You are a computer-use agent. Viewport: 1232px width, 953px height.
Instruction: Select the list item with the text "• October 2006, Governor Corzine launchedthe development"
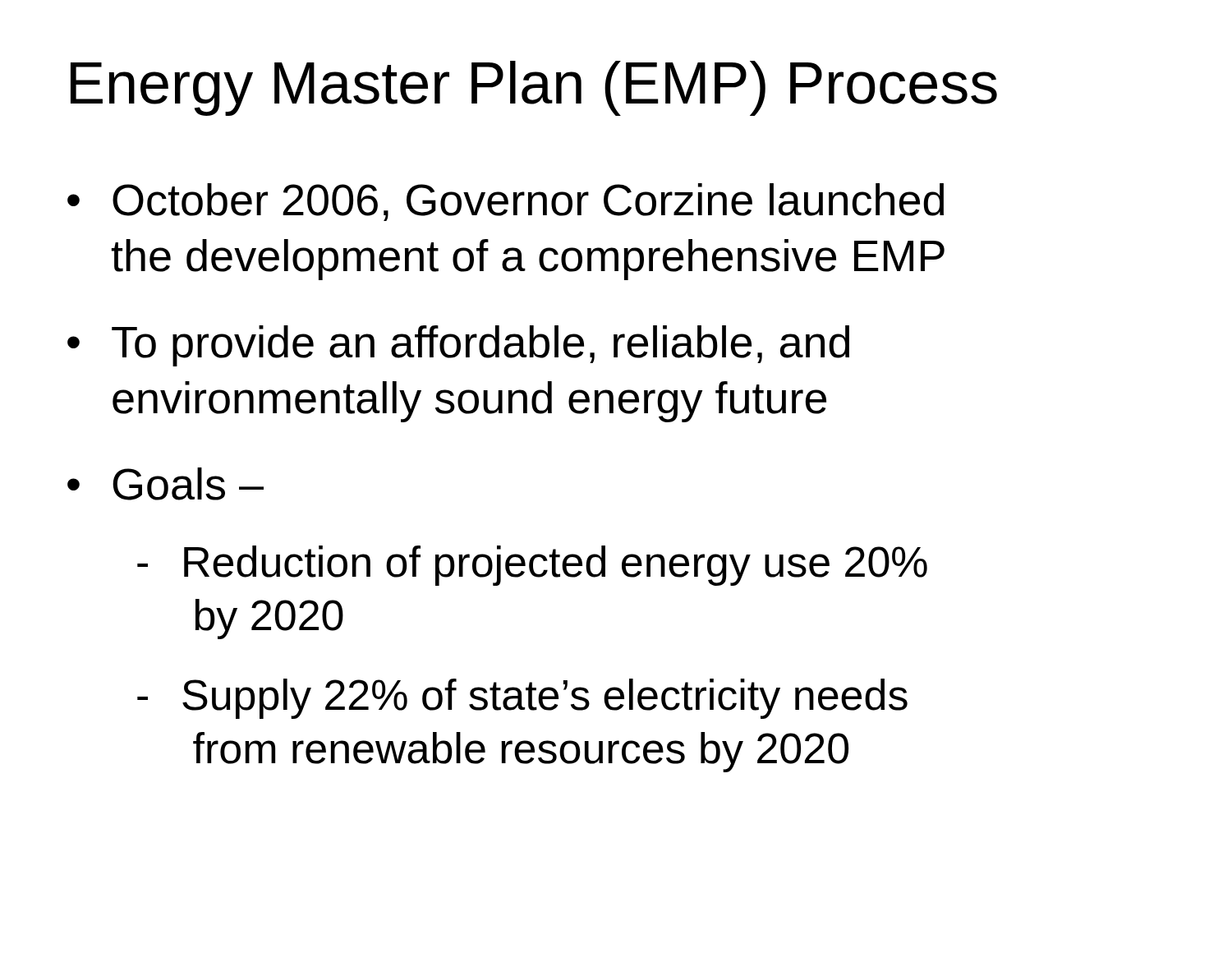(616, 228)
